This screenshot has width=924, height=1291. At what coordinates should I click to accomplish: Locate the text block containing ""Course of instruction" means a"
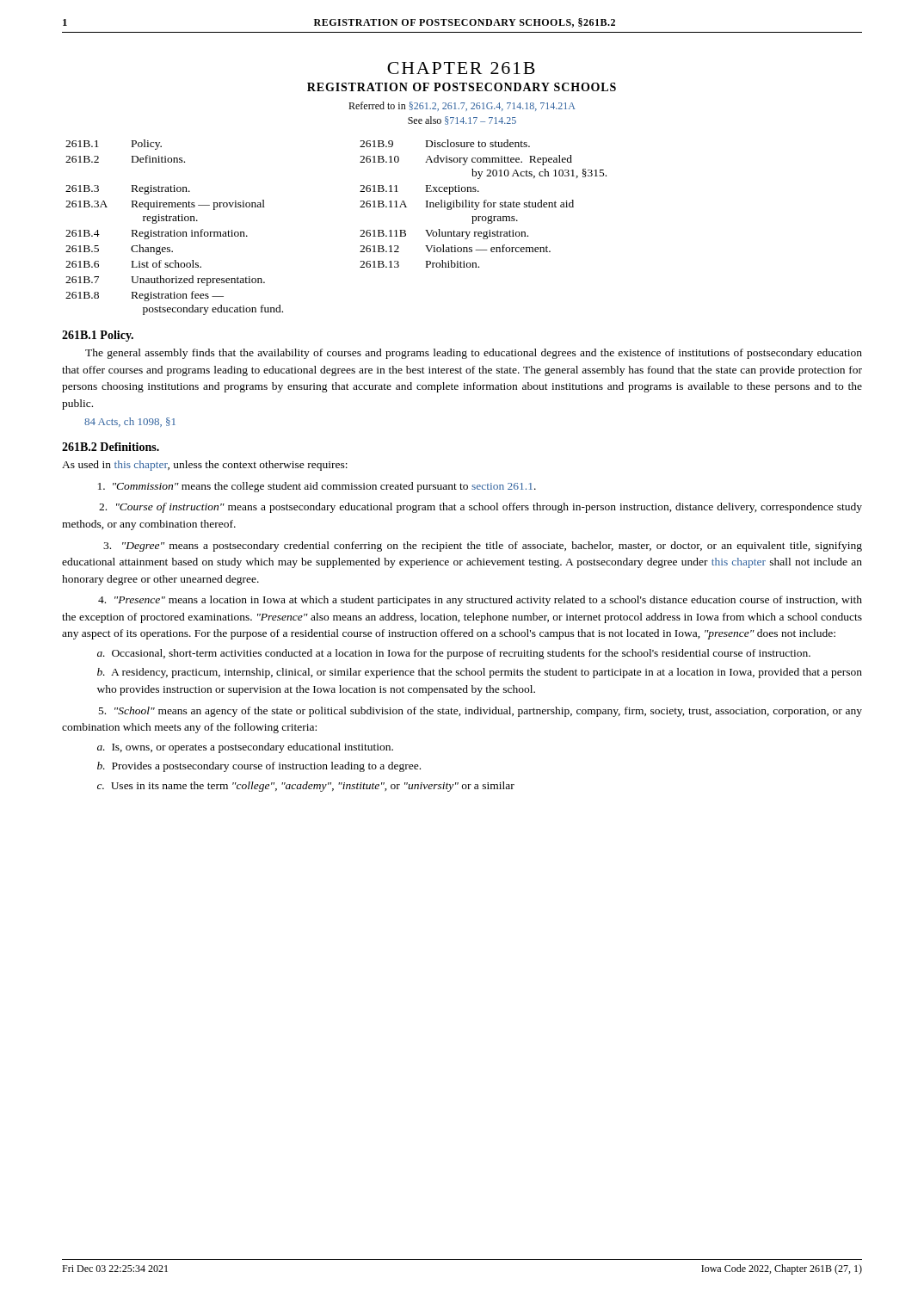[x=462, y=515]
